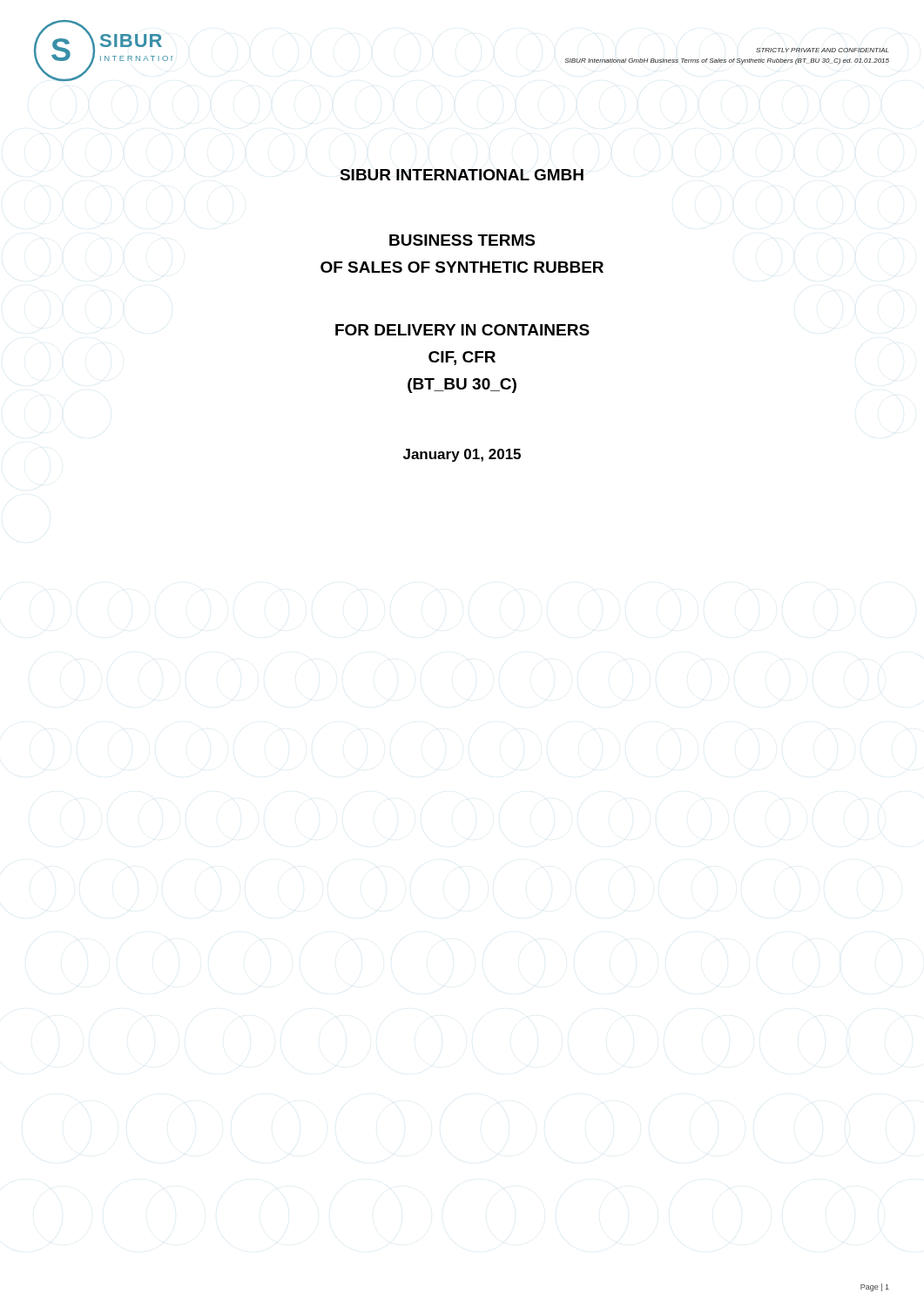Locate the text "BUSINESS TERMS OF SALES OF SYNTHETIC RUBBER"
The image size is (924, 1307).
[x=462, y=254]
